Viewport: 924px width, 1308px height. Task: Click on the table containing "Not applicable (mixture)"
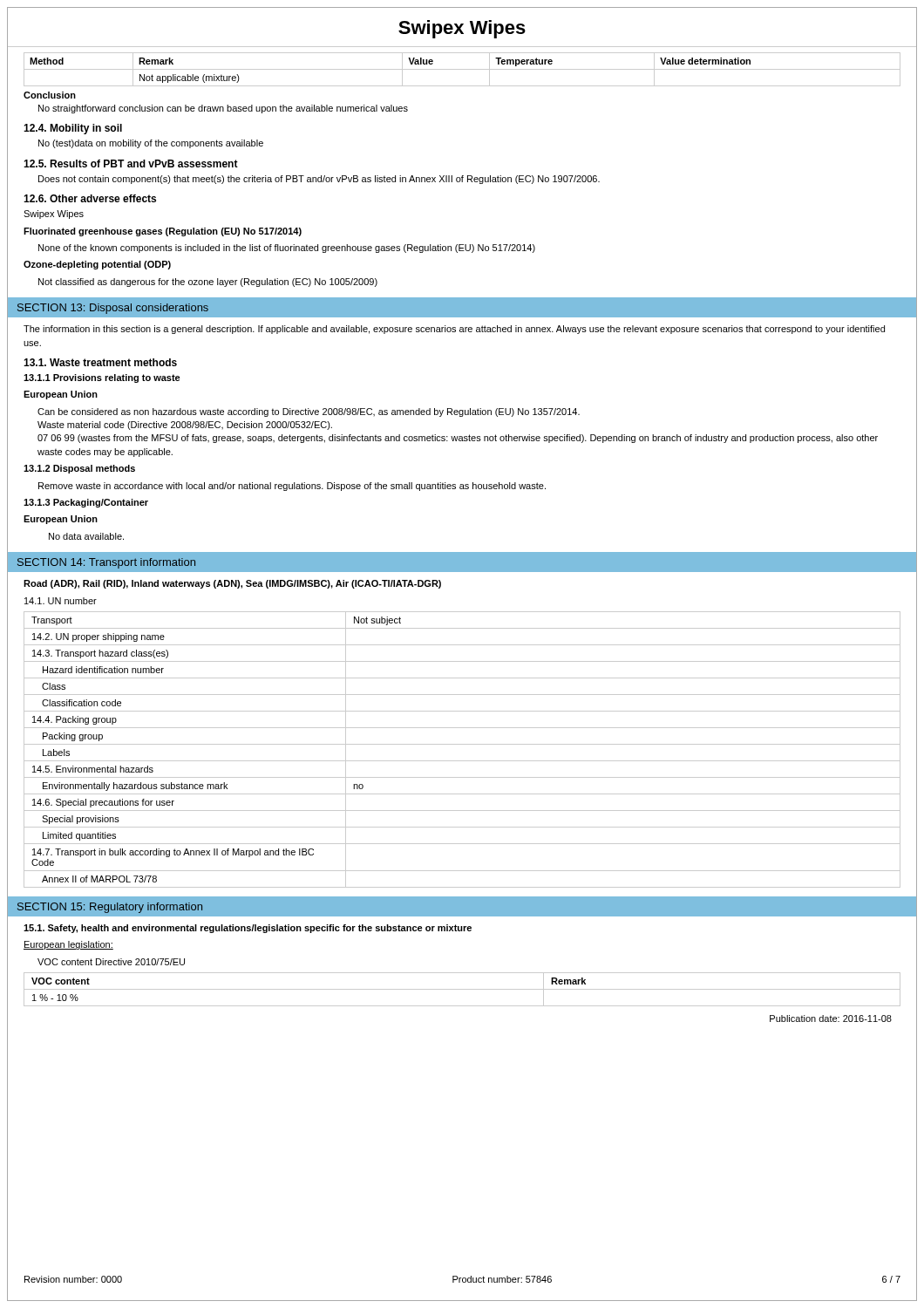point(462,69)
